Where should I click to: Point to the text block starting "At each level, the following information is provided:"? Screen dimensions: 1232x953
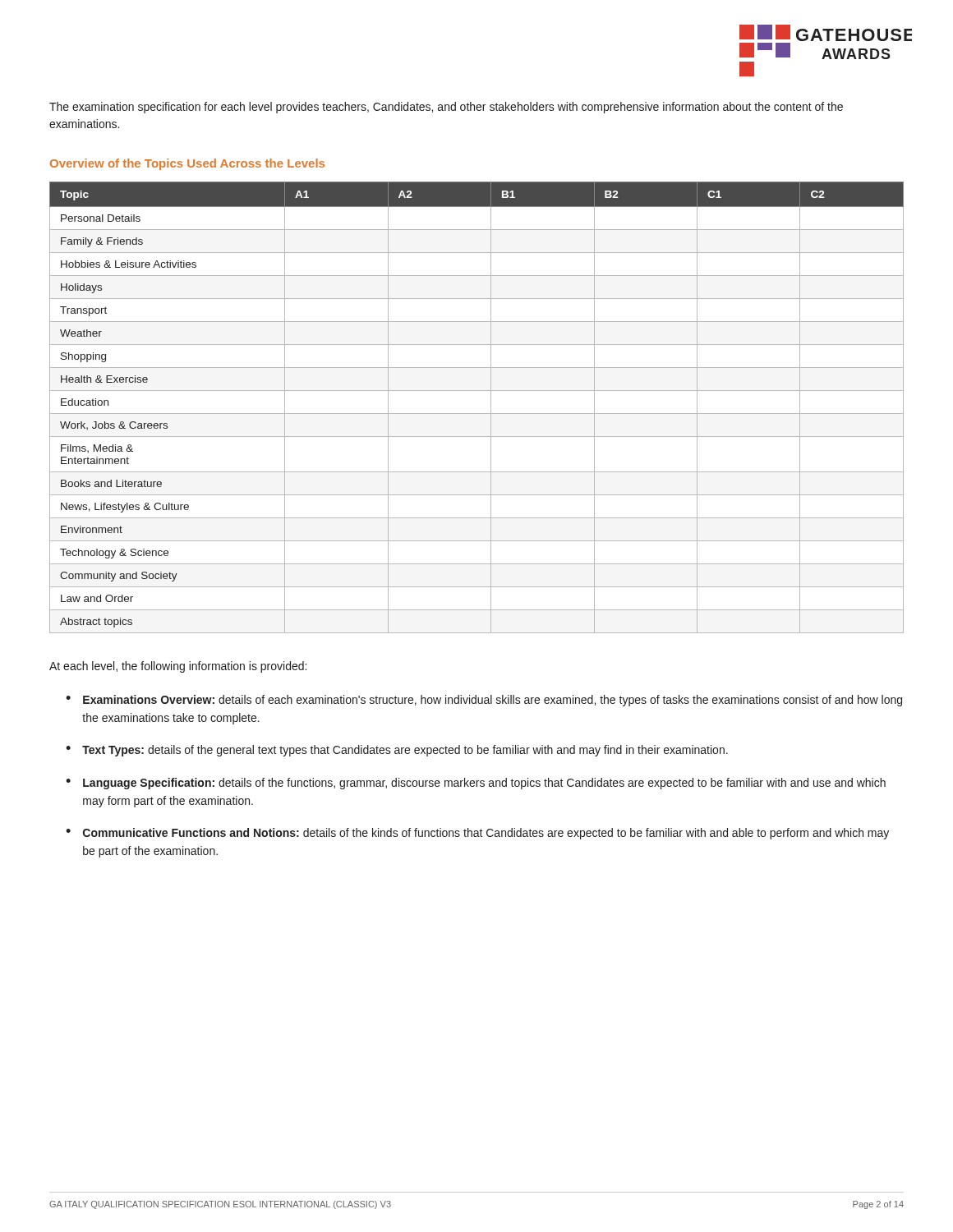(x=178, y=666)
